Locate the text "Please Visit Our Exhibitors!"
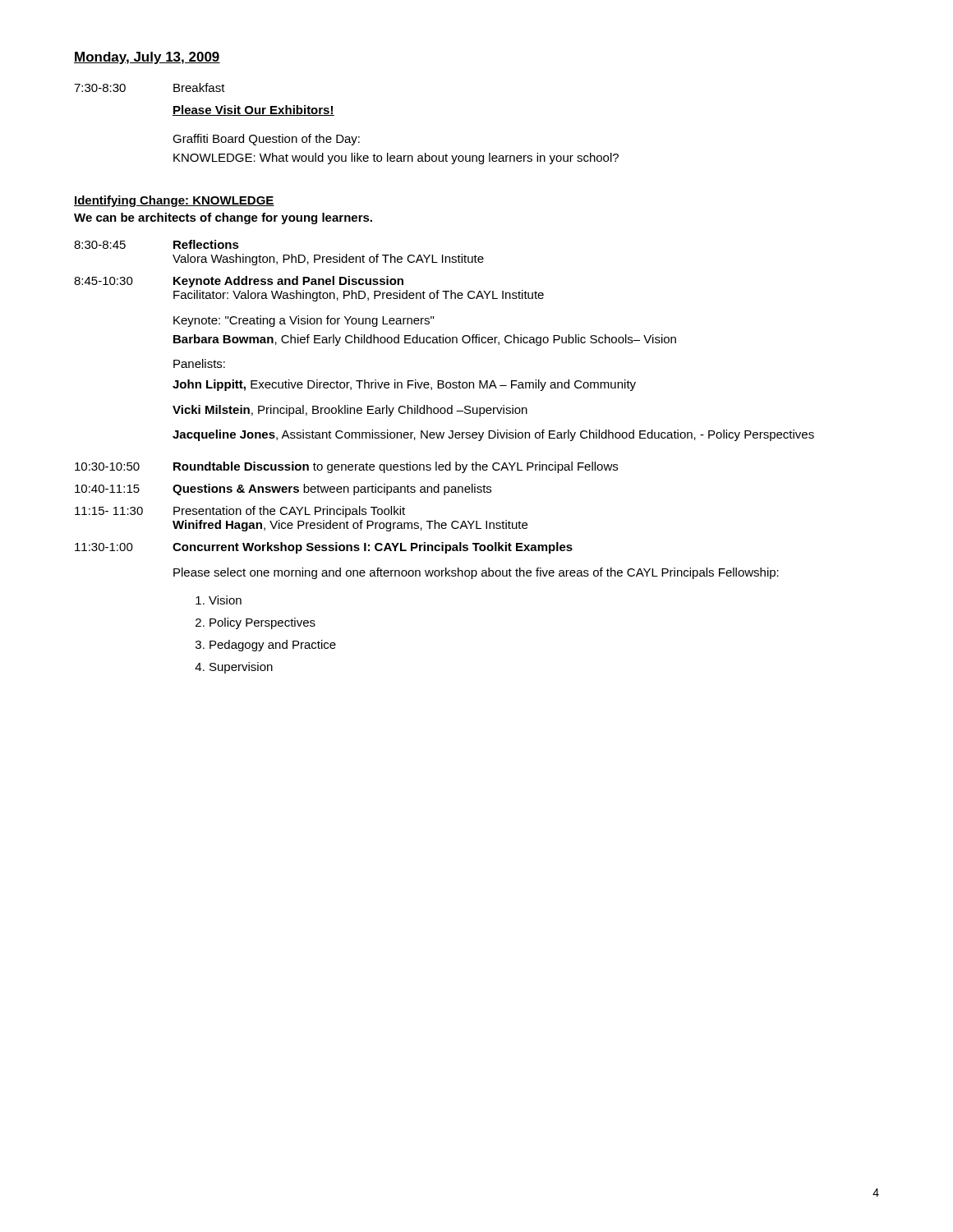This screenshot has width=953, height=1232. (253, 110)
